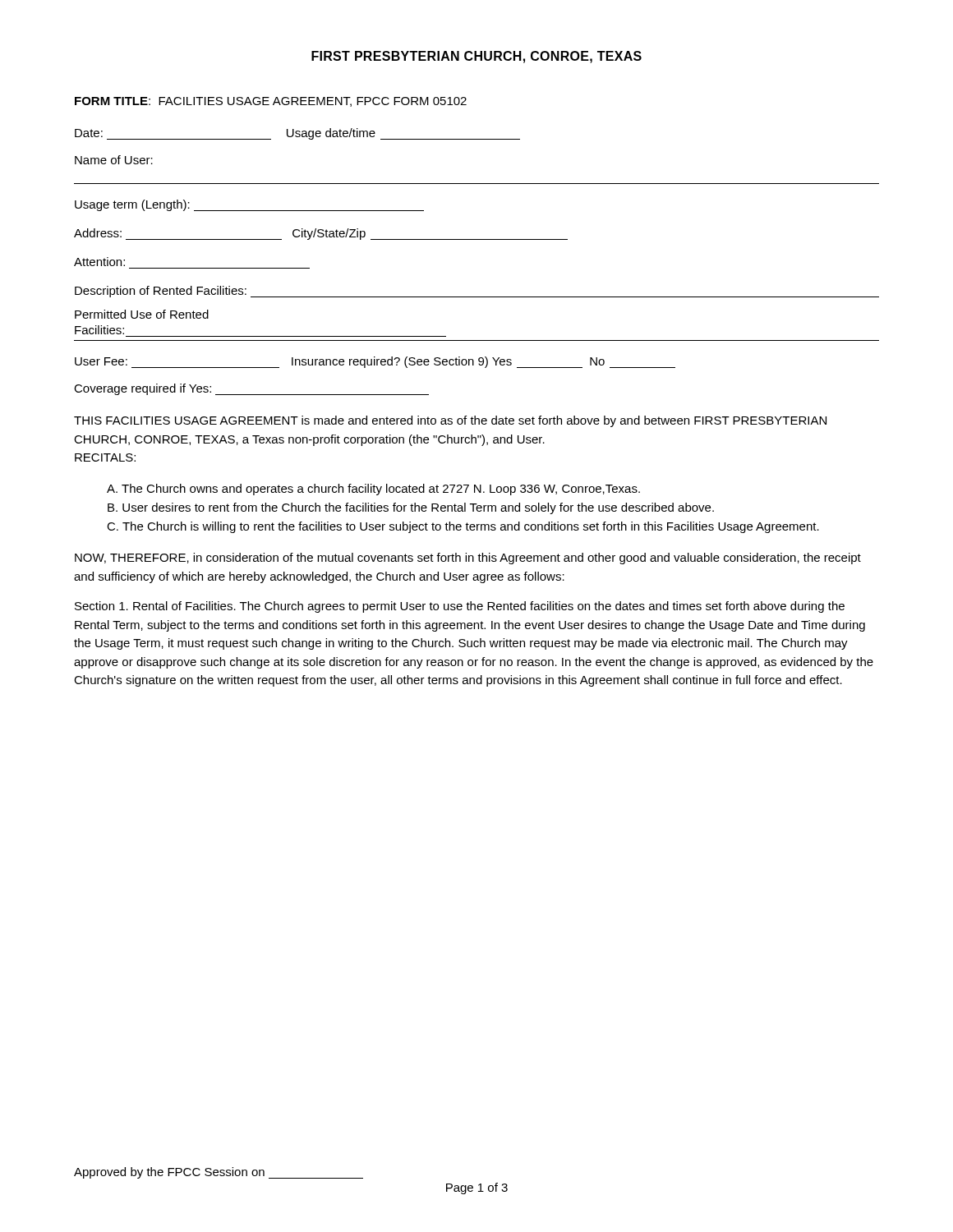Locate the text "Description of Rented Facilities:"
Image resolution: width=953 pixels, height=1232 pixels.
(476, 290)
